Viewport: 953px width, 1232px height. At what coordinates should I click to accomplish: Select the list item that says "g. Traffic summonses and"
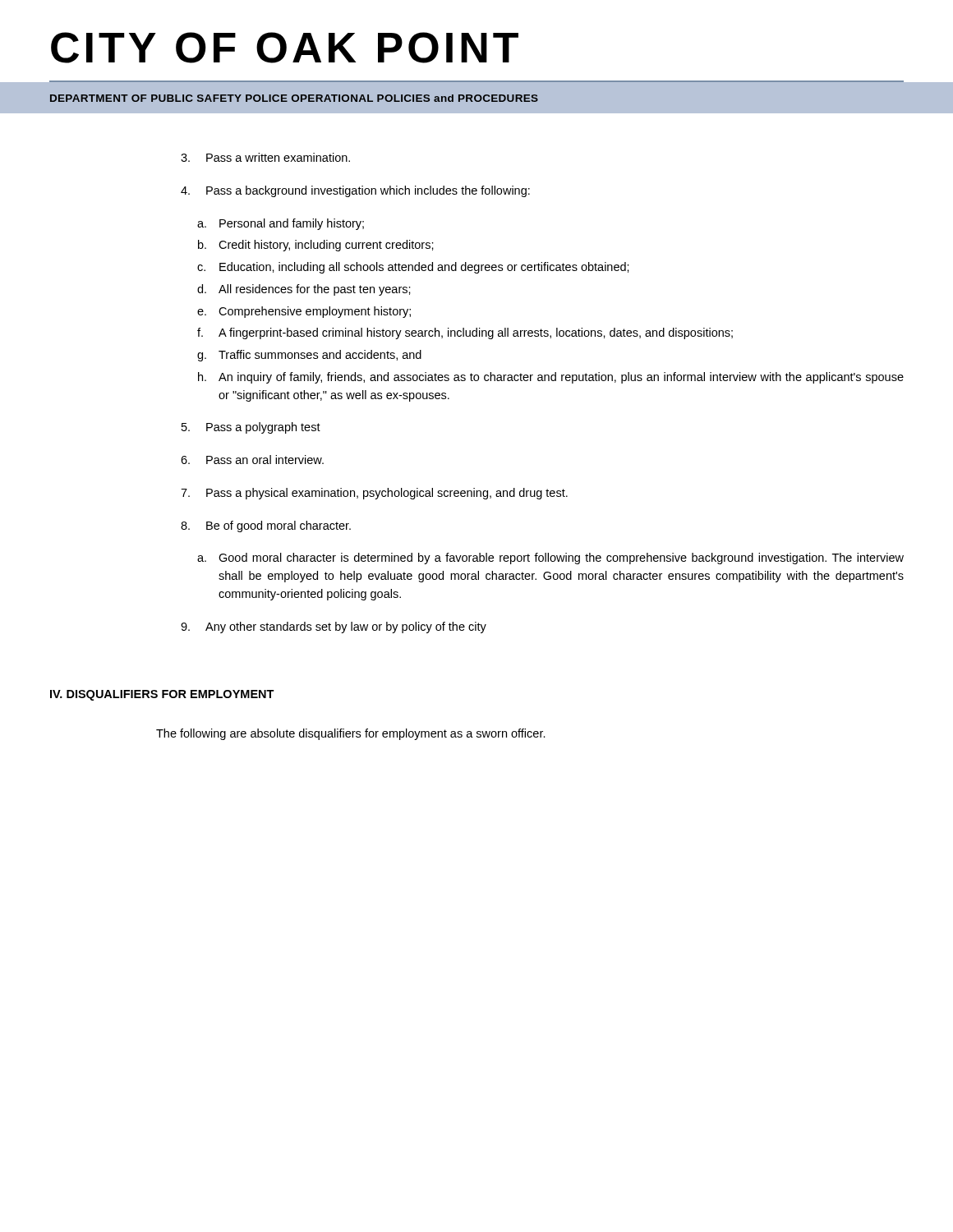[309, 356]
